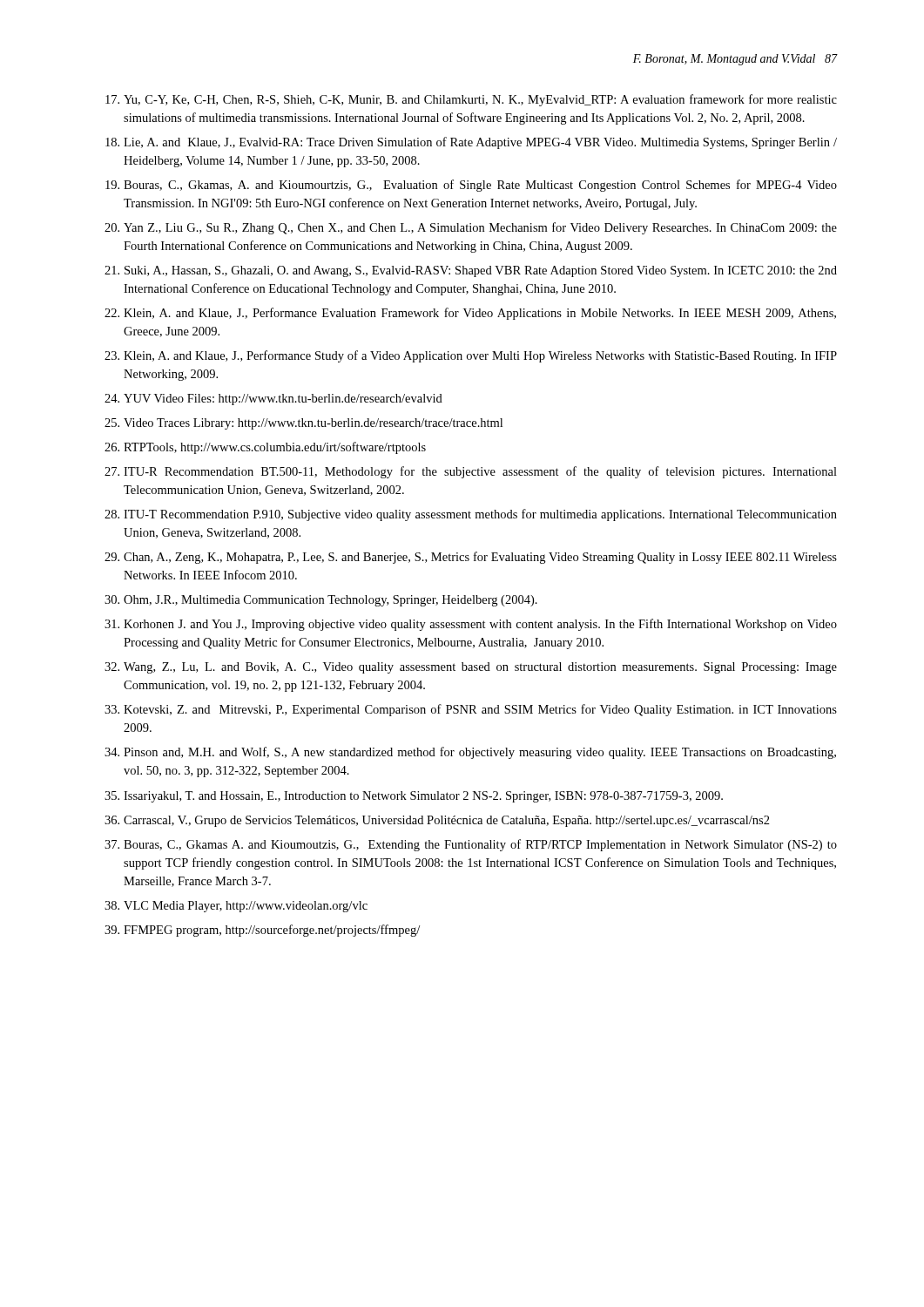Locate the element starting "34. Pinson and, M.H."
The width and height of the screenshot is (924, 1307).
click(462, 762)
